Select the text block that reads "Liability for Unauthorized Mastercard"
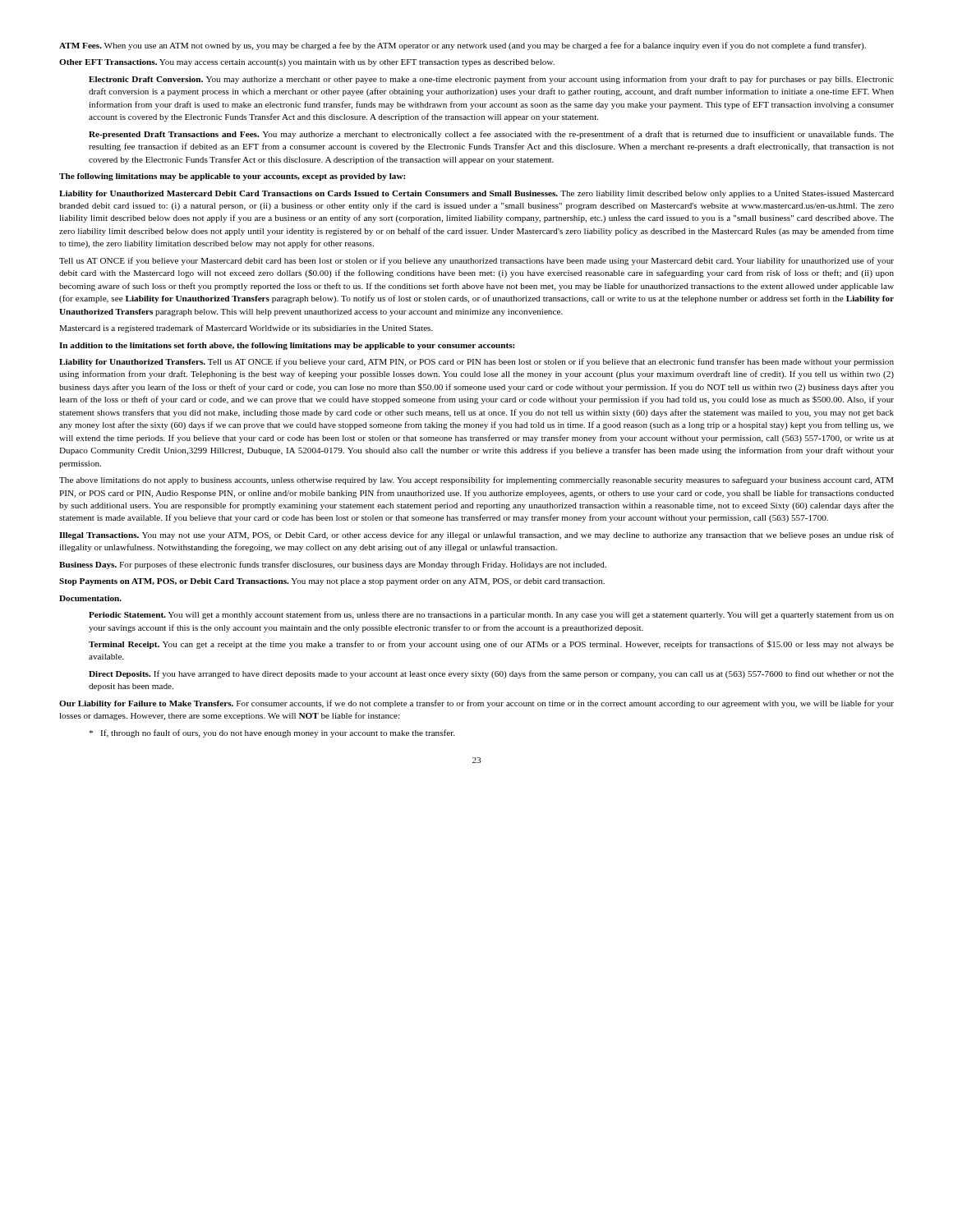953x1232 pixels. [476, 218]
